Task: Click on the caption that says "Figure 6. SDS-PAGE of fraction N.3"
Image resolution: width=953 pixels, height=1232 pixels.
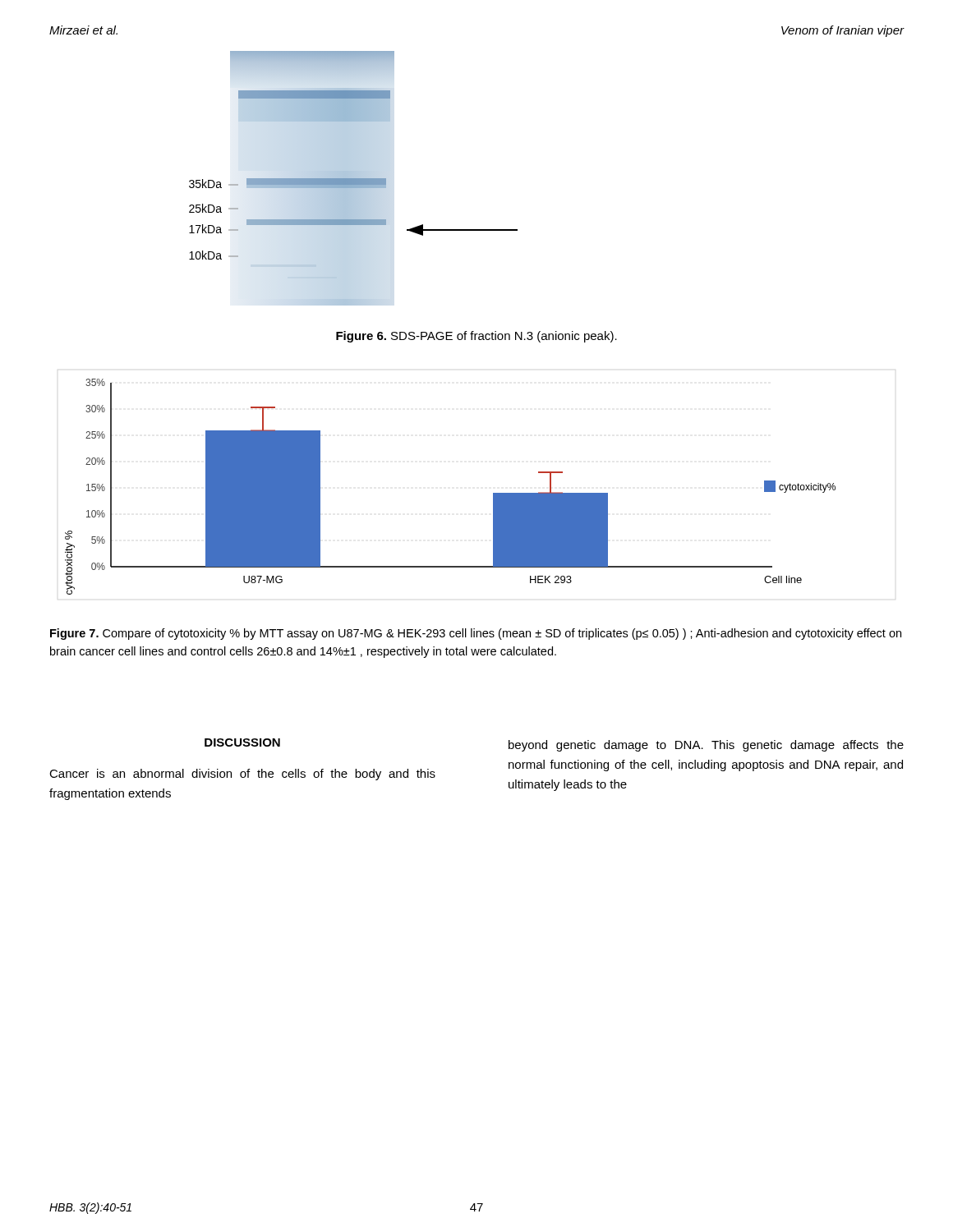Action: pos(476,336)
